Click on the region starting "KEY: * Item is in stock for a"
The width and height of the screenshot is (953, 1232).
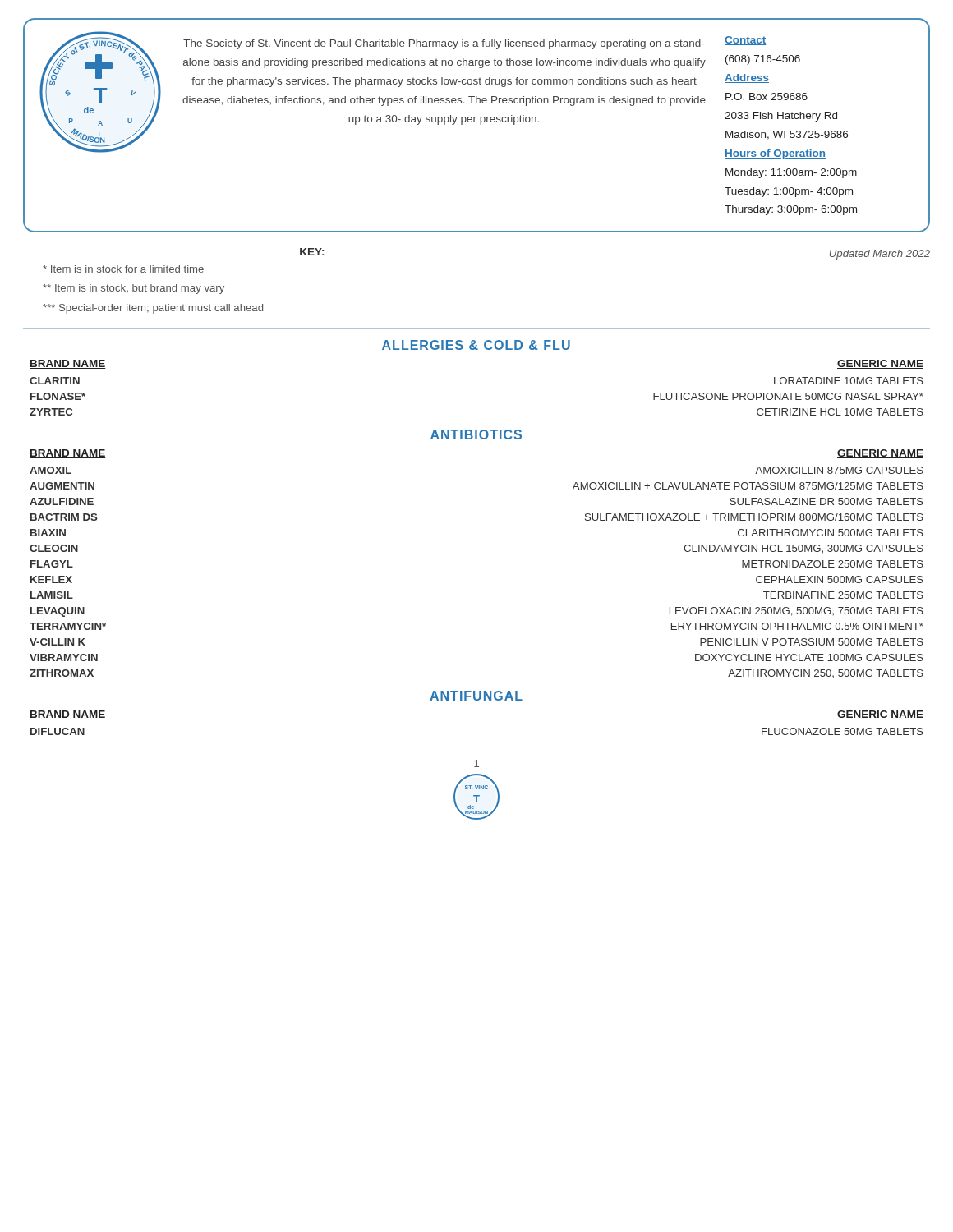[x=312, y=252]
